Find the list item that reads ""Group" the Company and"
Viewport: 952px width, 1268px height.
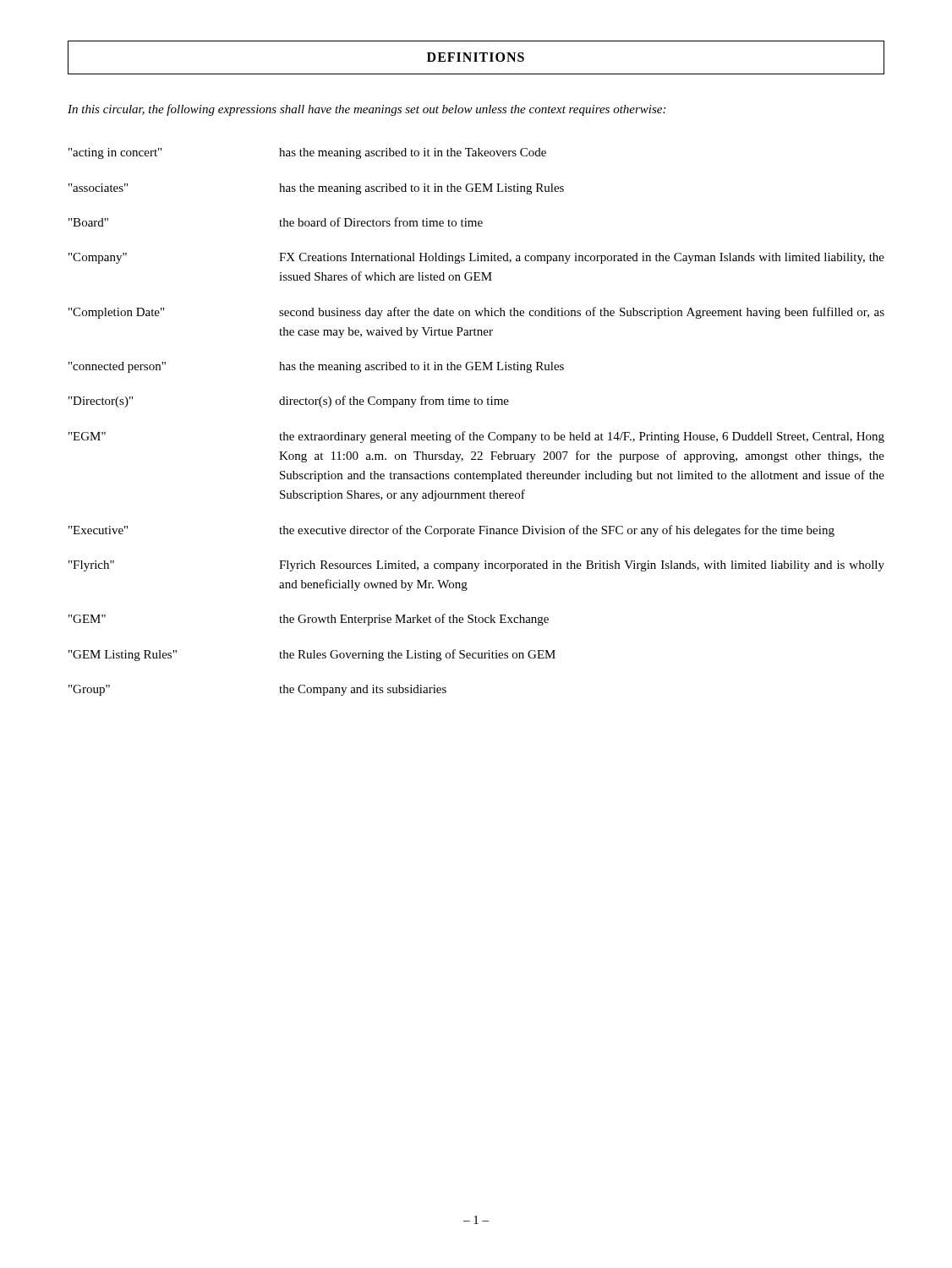[x=87, y=690]
